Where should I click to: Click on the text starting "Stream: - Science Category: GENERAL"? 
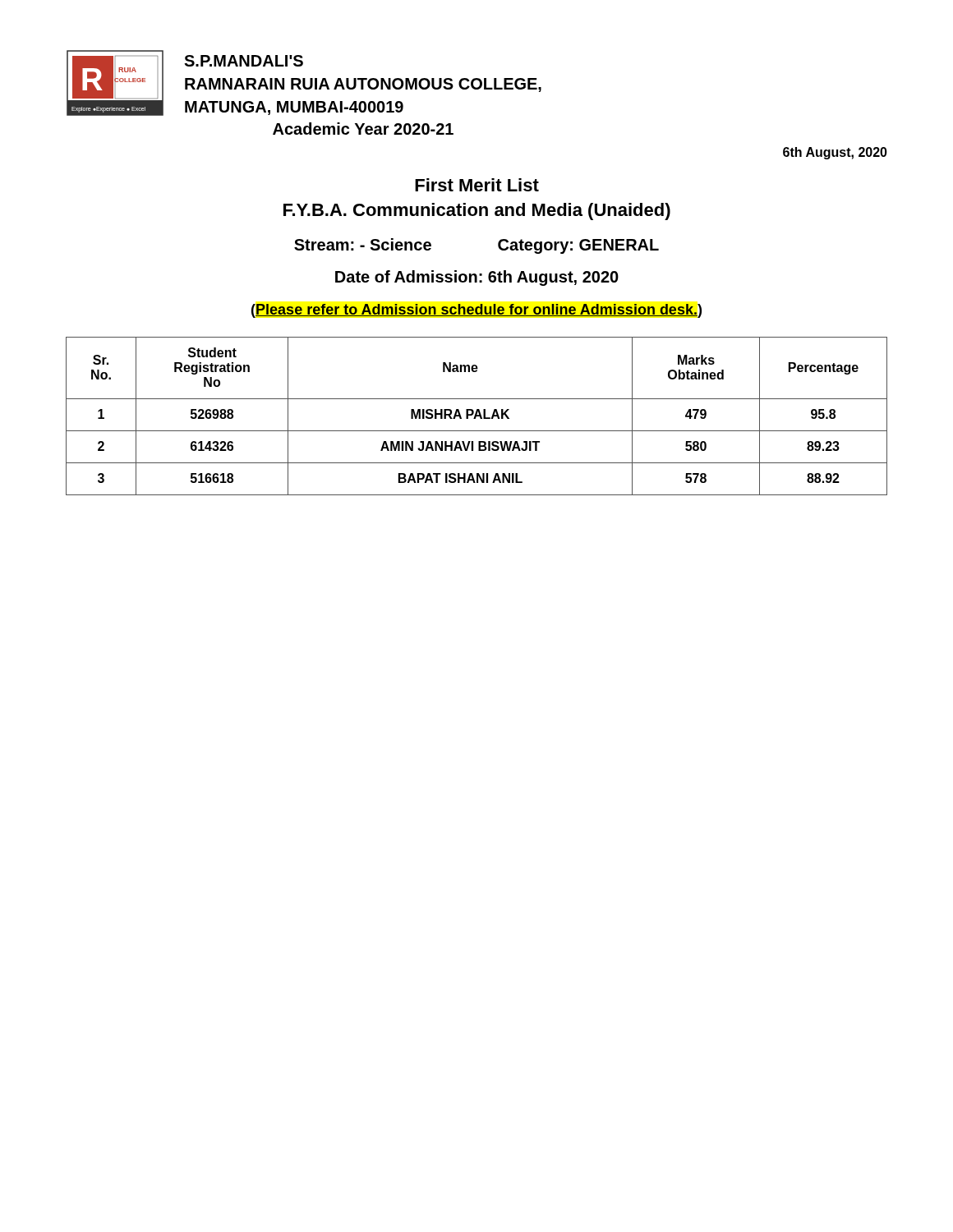[352, 244]
